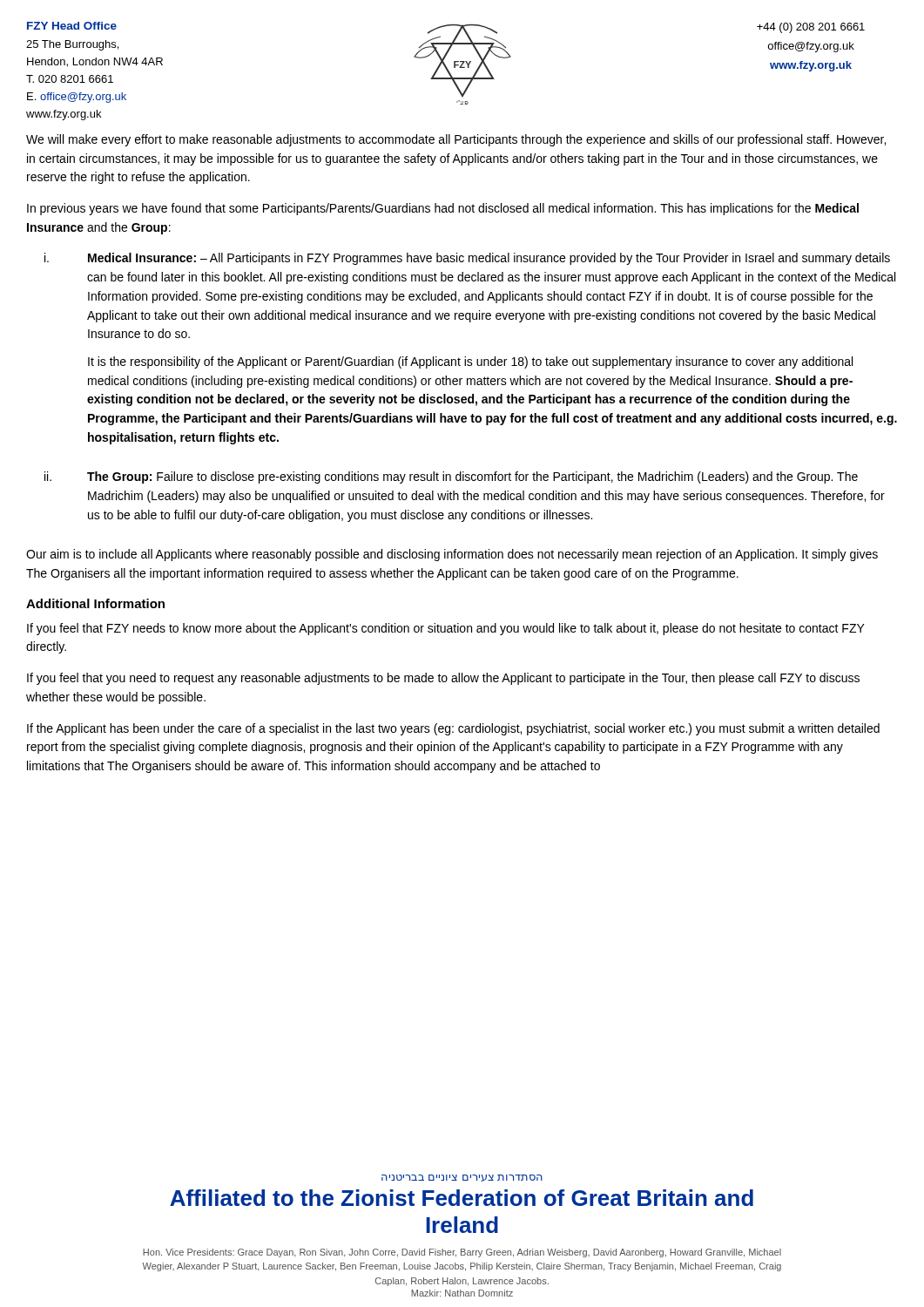The height and width of the screenshot is (1307, 924).
Task: Select the text block that says "If you feel that FZY needs to"
Action: click(x=445, y=637)
